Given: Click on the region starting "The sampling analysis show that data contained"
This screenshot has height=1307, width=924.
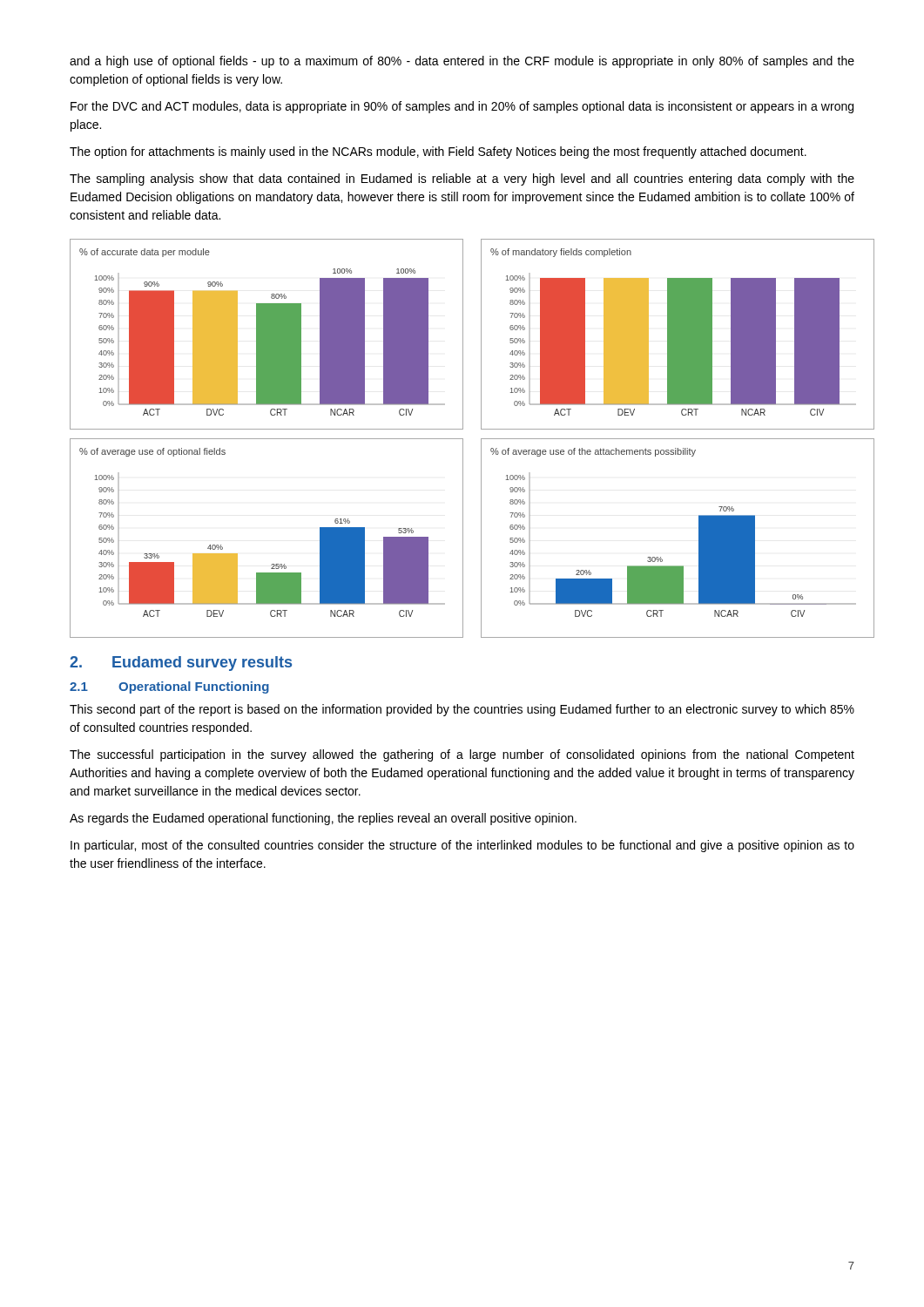Looking at the screenshot, I should 462,197.
